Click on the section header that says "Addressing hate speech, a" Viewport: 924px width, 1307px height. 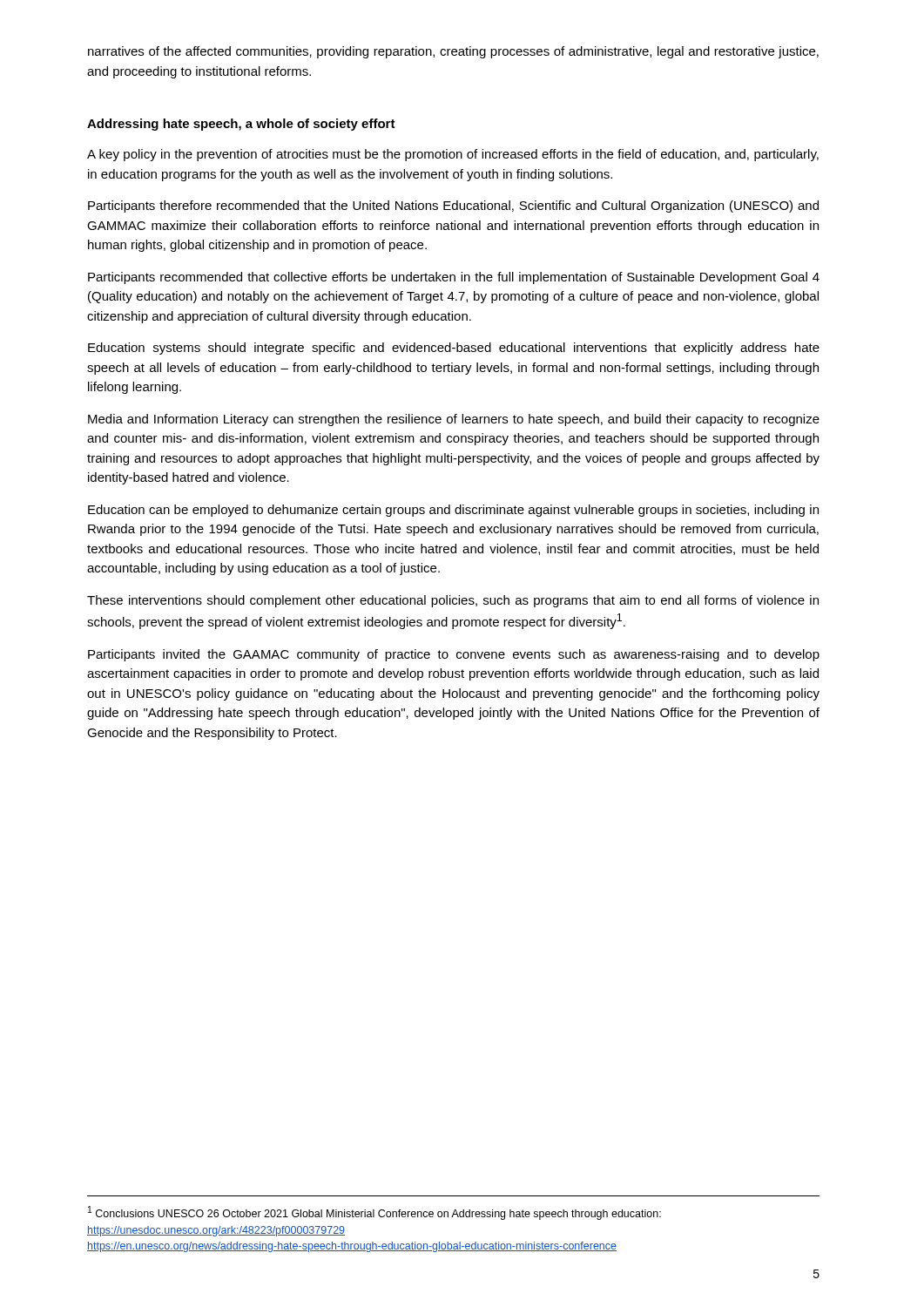pos(241,123)
